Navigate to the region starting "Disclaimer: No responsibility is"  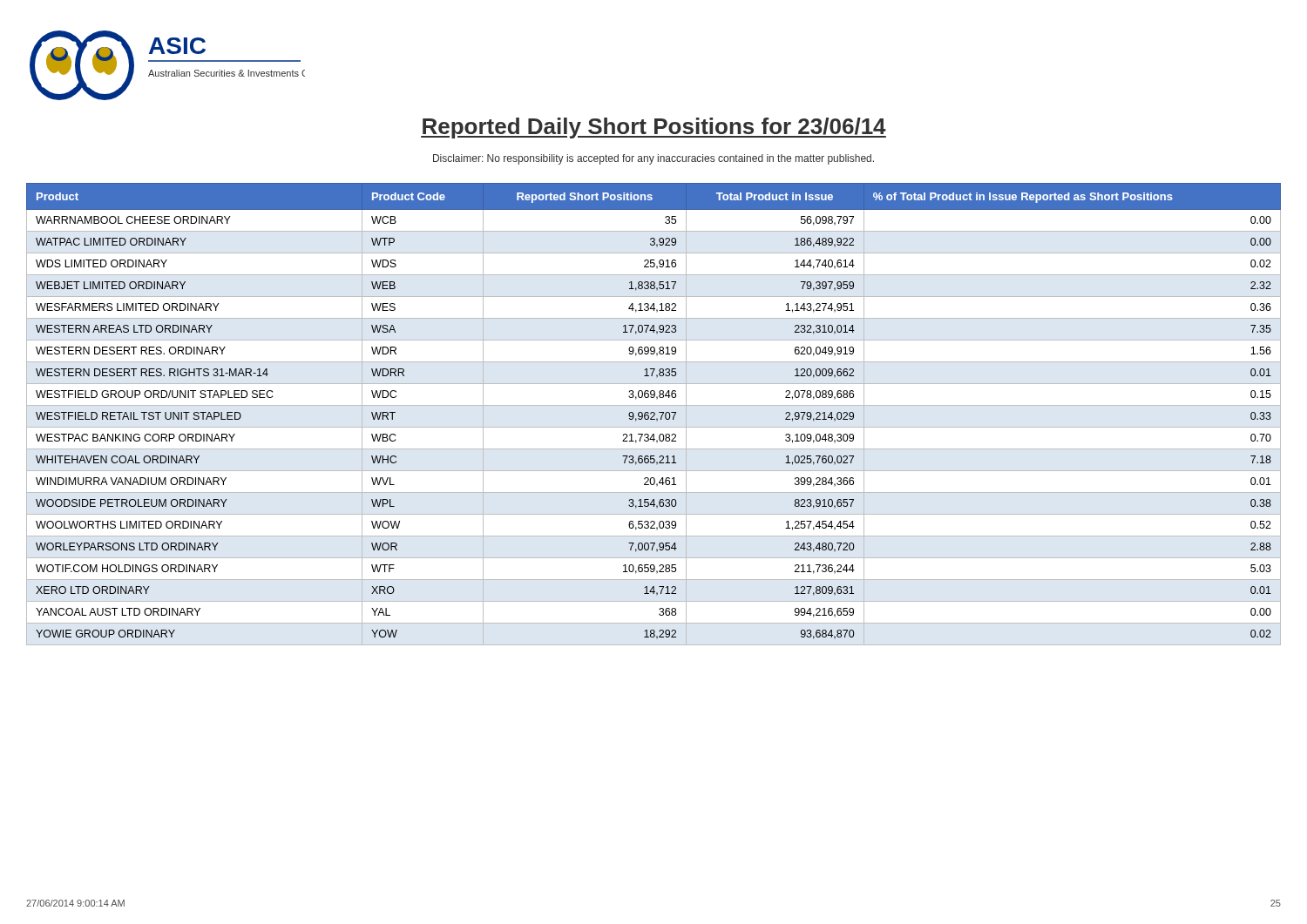pyautogui.click(x=654, y=158)
